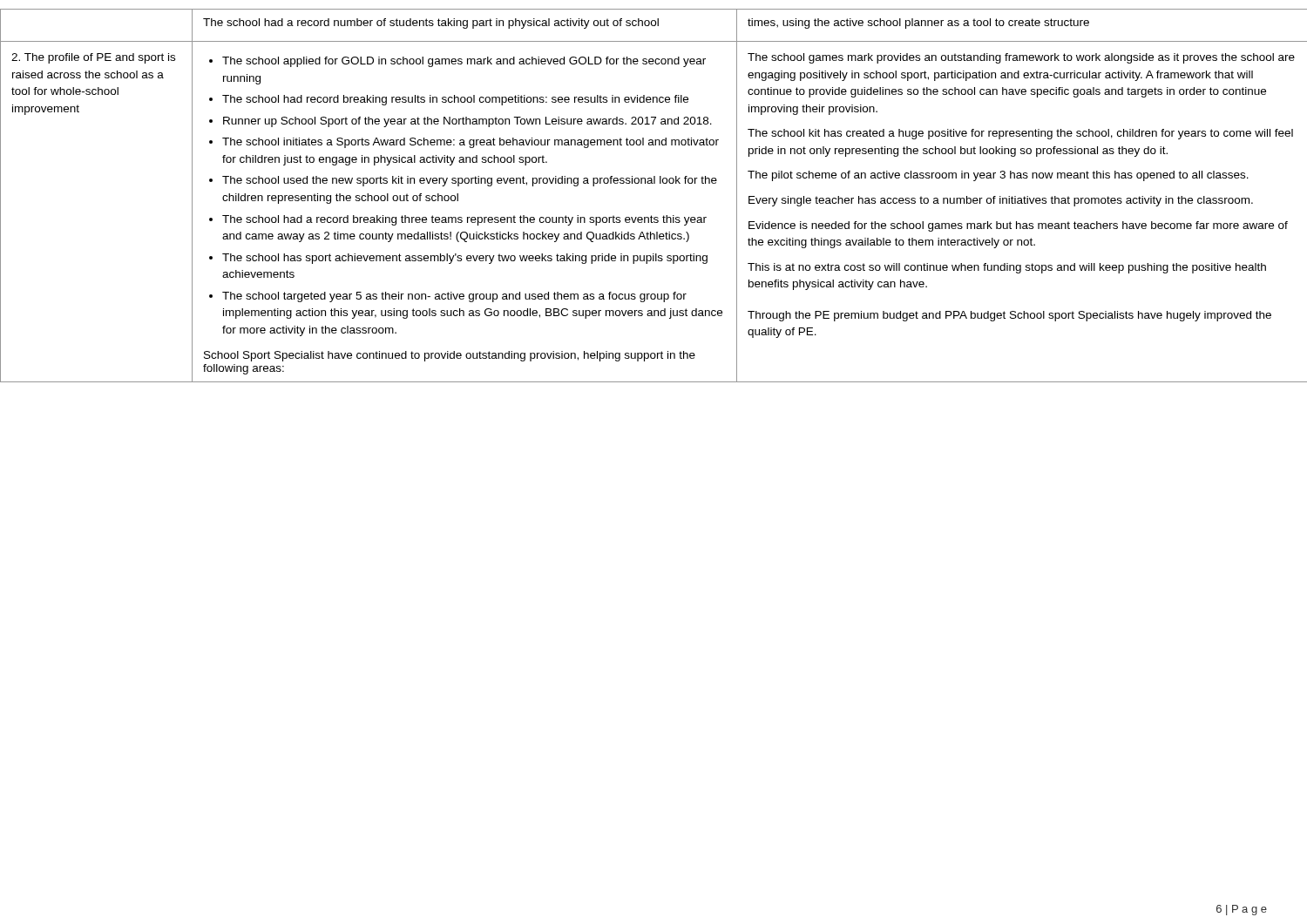Point to the block beginning "The school used the new"
Image resolution: width=1307 pixels, height=924 pixels.
coord(470,189)
